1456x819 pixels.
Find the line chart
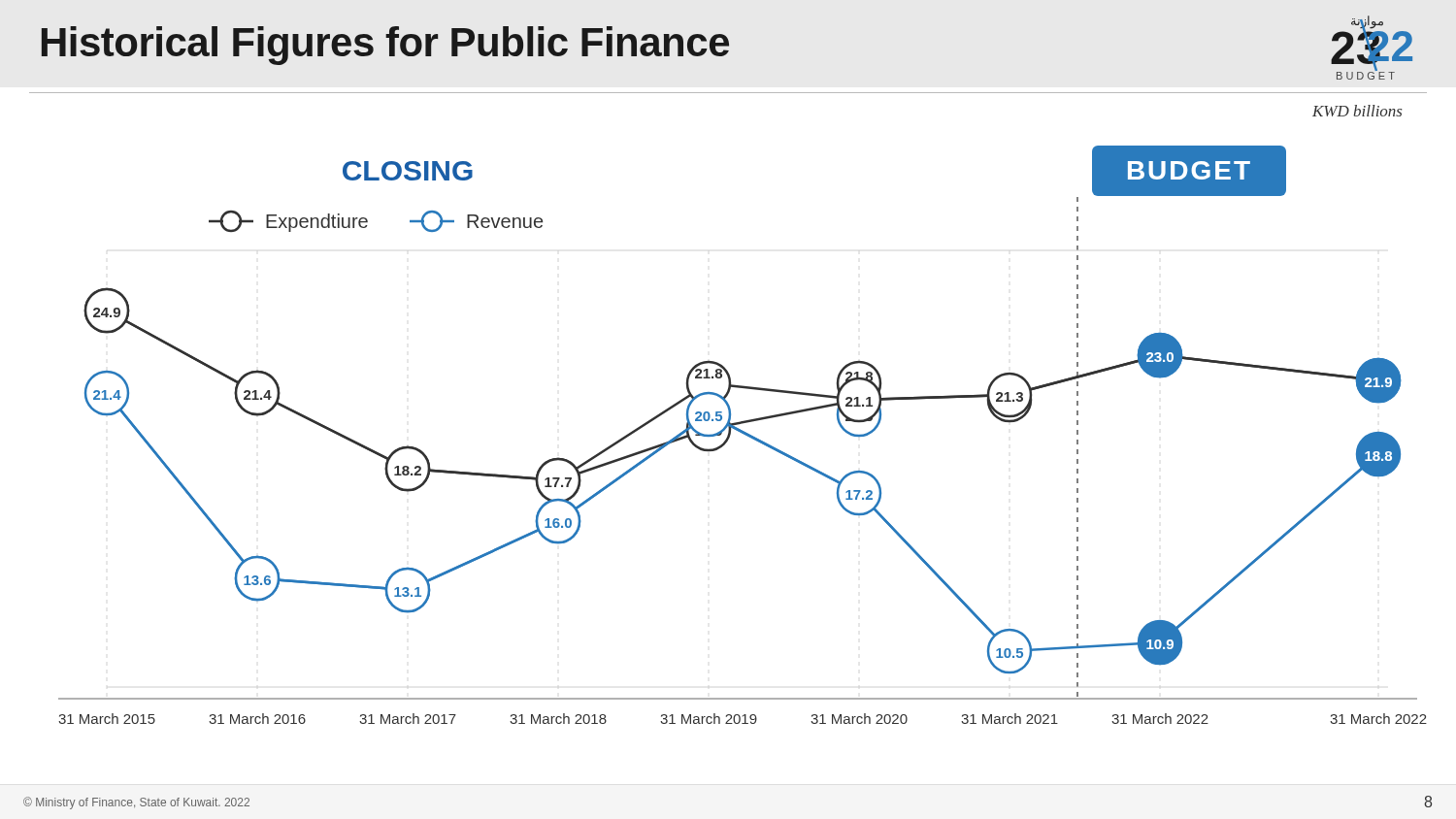(x=728, y=450)
